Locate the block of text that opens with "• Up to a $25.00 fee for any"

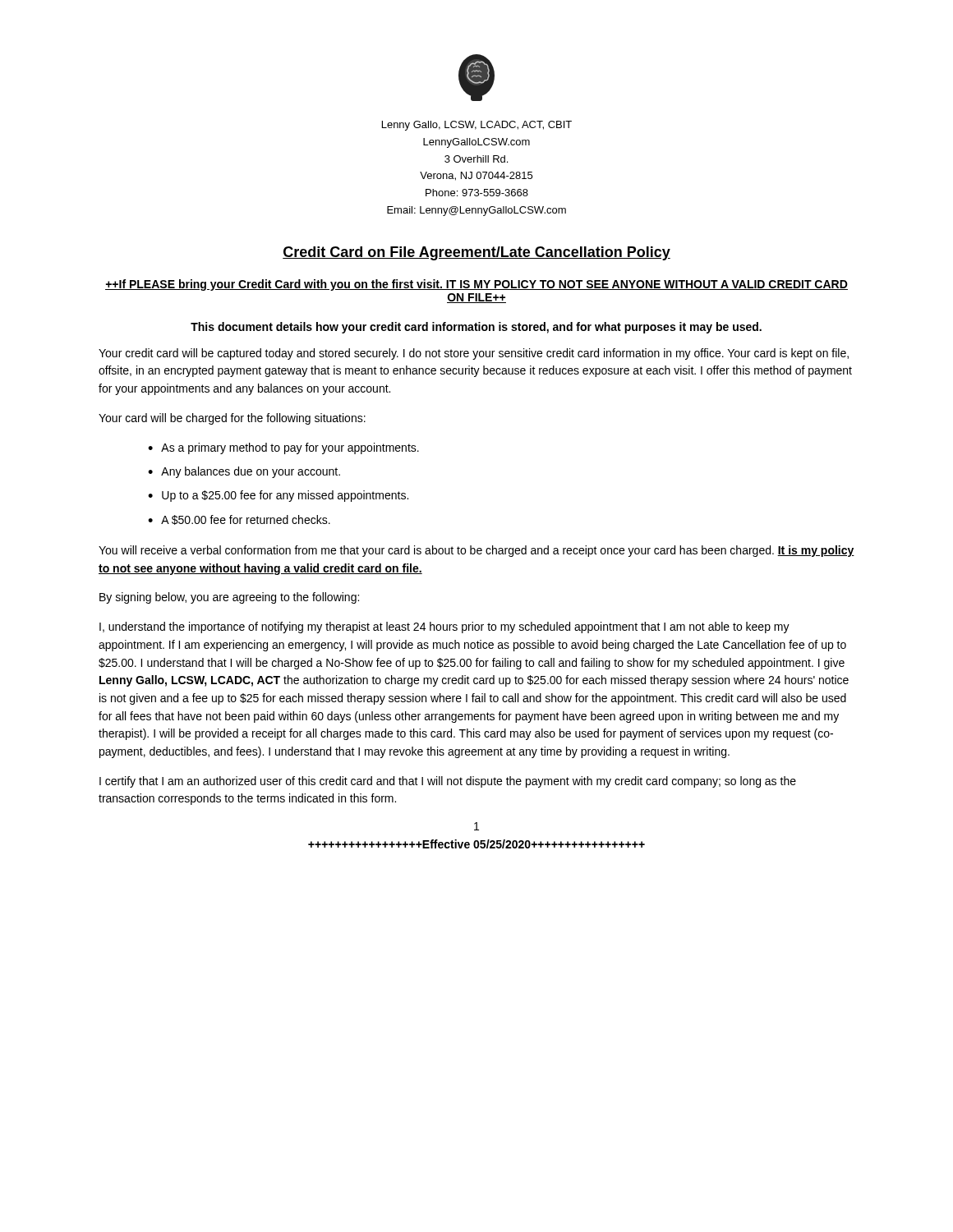pyautogui.click(x=279, y=497)
